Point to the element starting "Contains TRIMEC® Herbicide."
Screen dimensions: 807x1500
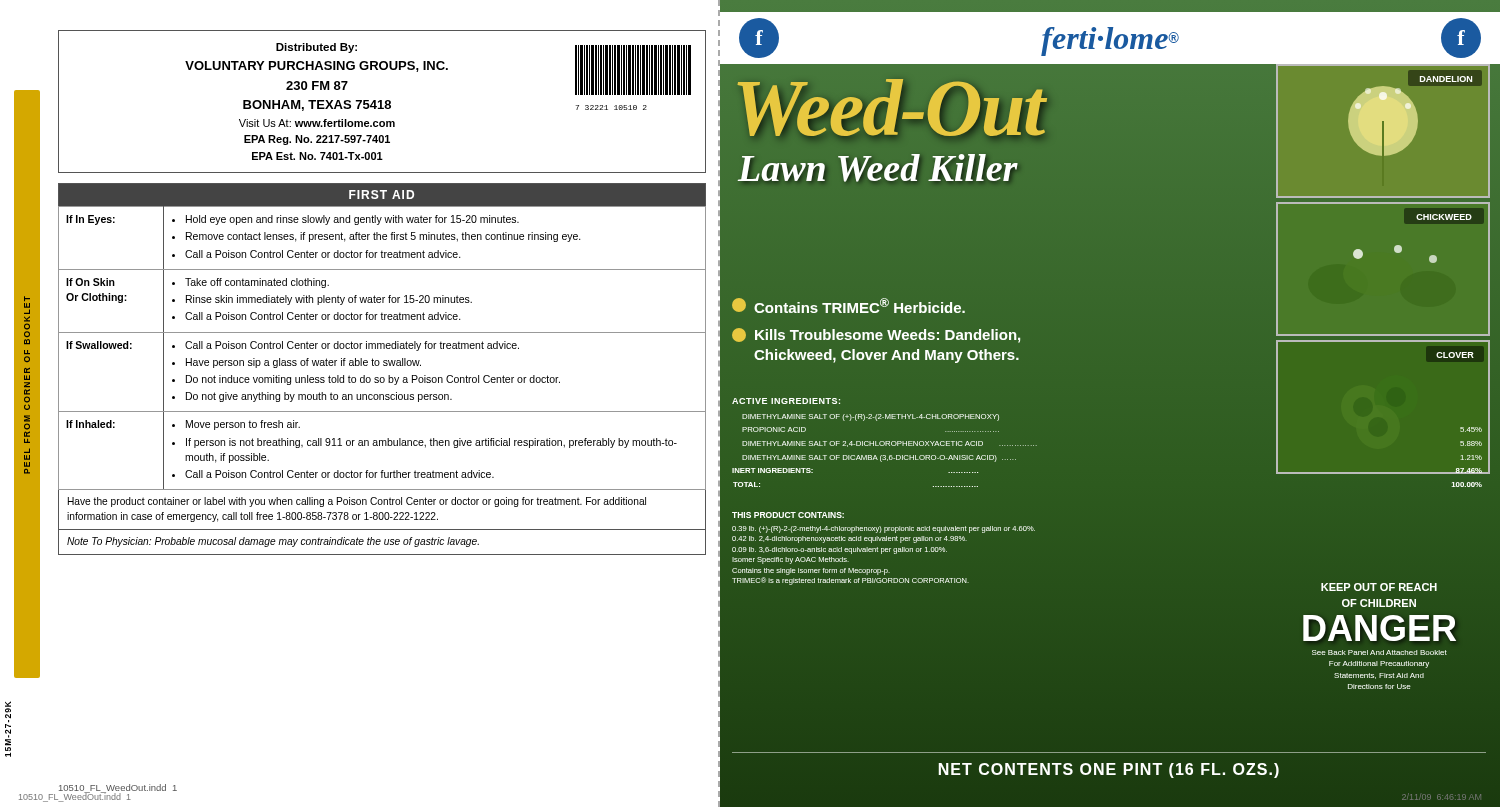[x=849, y=306]
